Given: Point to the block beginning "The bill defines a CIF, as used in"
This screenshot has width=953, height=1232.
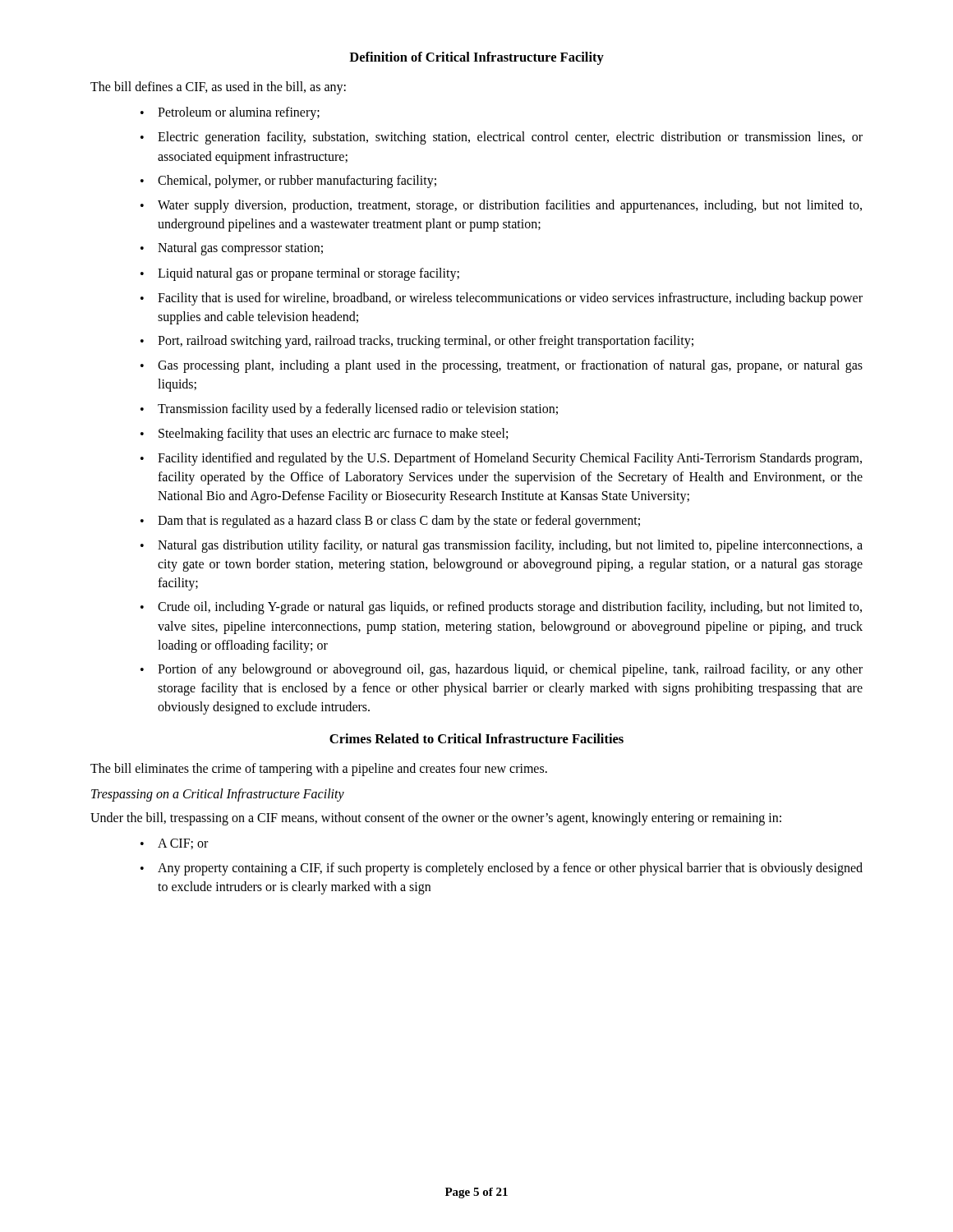Looking at the screenshot, I should [219, 87].
